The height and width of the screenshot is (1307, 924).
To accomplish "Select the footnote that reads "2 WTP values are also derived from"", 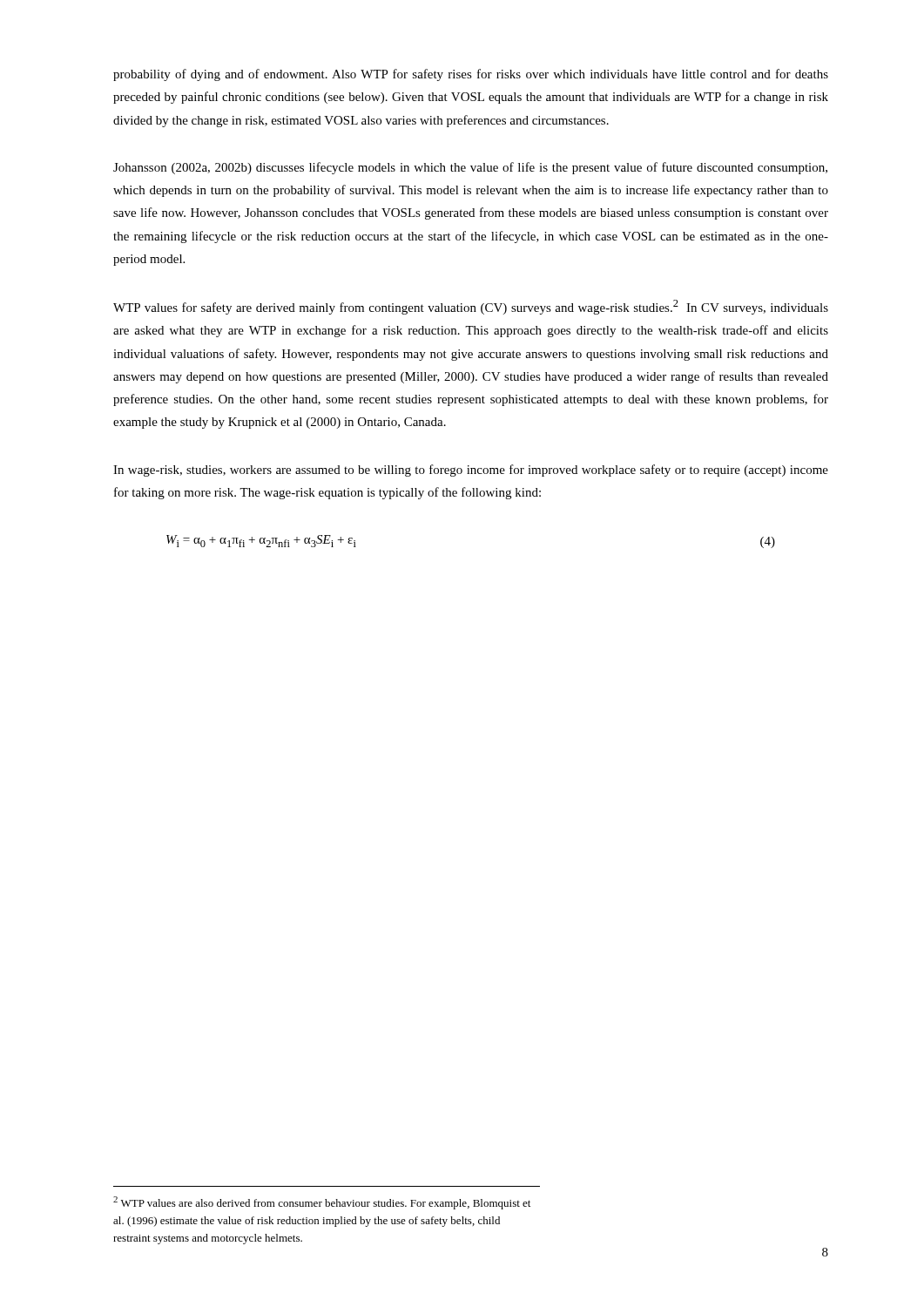I will [322, 1219].
